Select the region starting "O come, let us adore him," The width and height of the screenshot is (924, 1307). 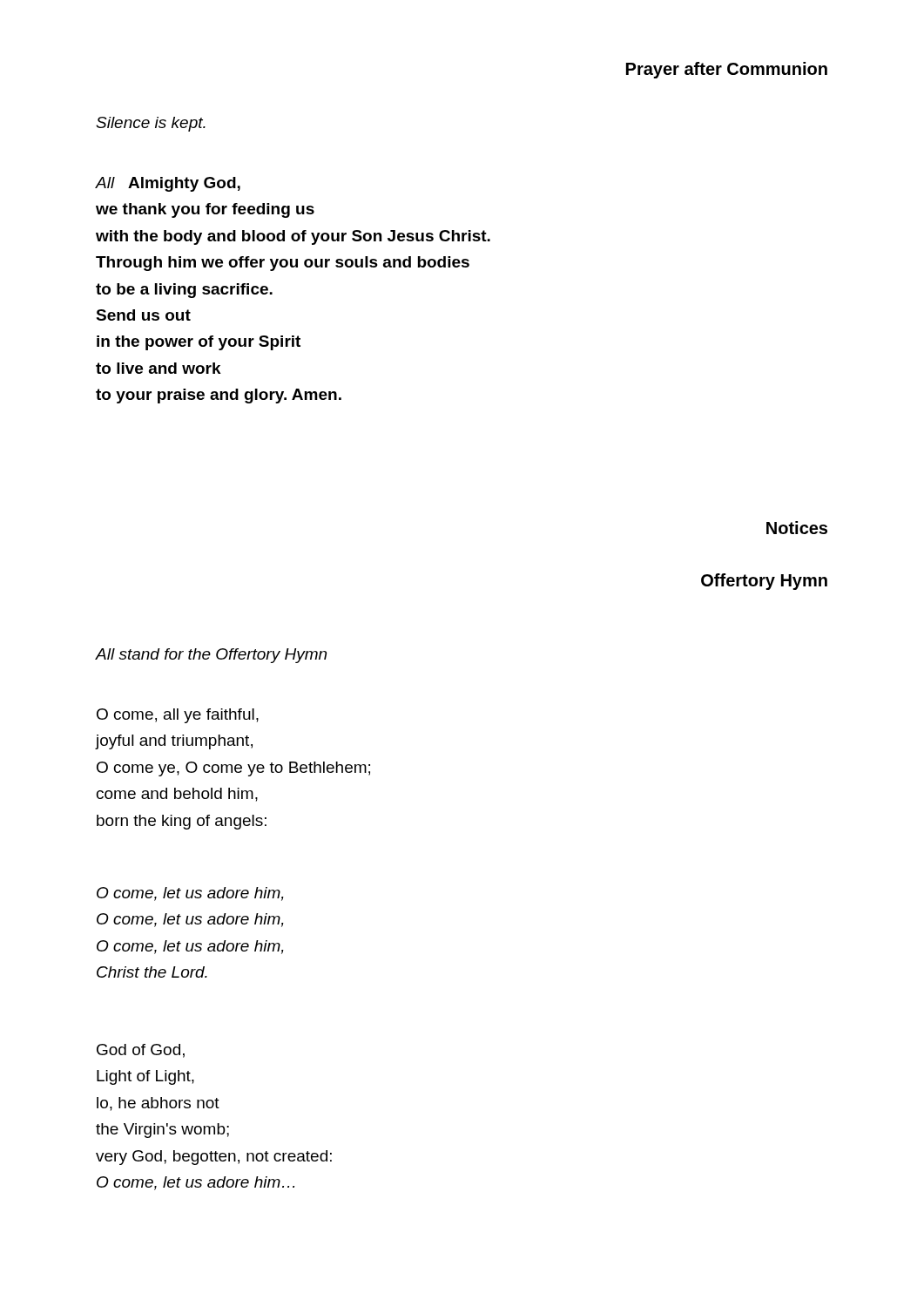[x=191, y=932]
